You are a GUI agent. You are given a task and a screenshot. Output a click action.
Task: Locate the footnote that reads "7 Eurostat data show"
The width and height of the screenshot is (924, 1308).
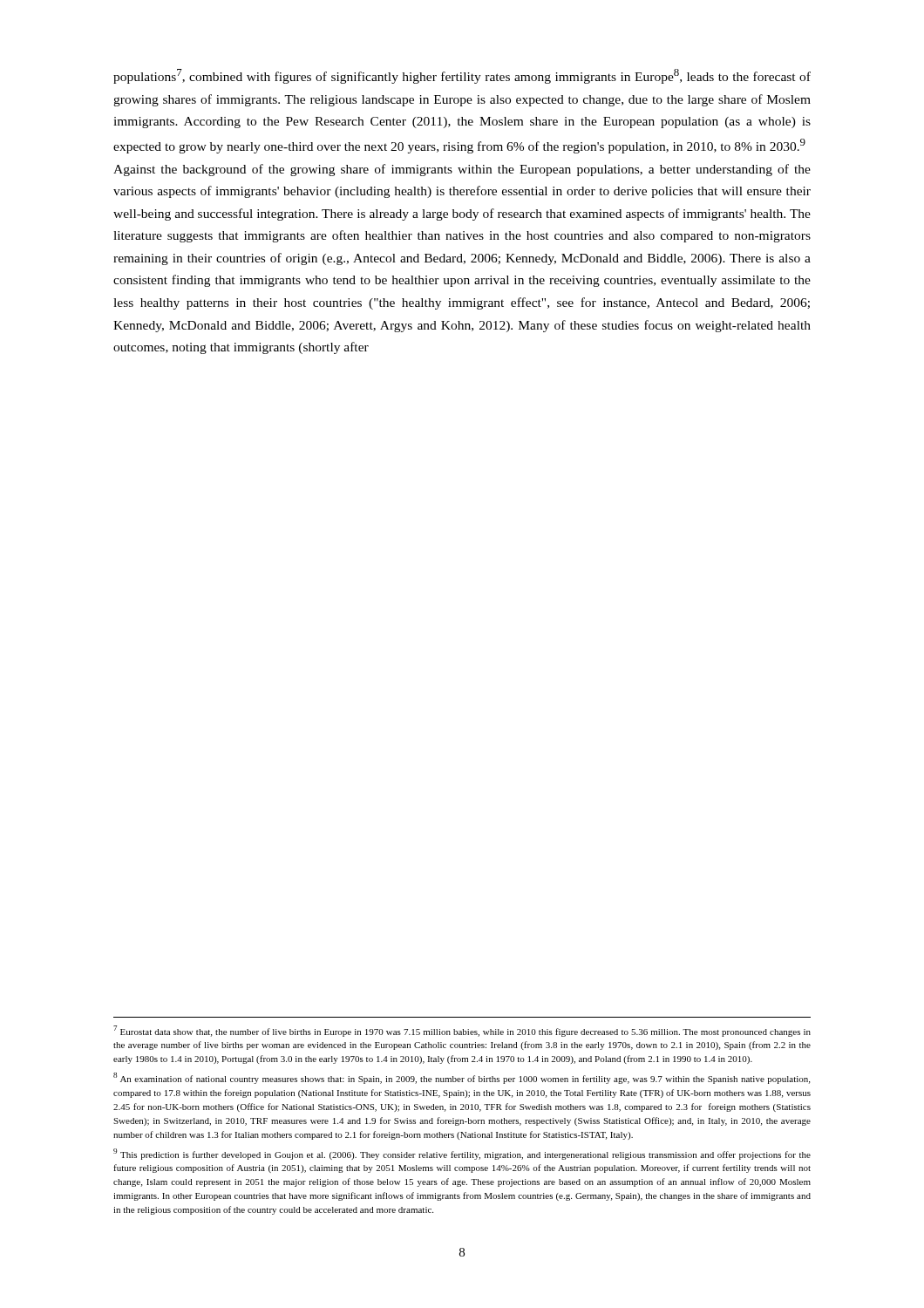click(x=462, y=1045)
